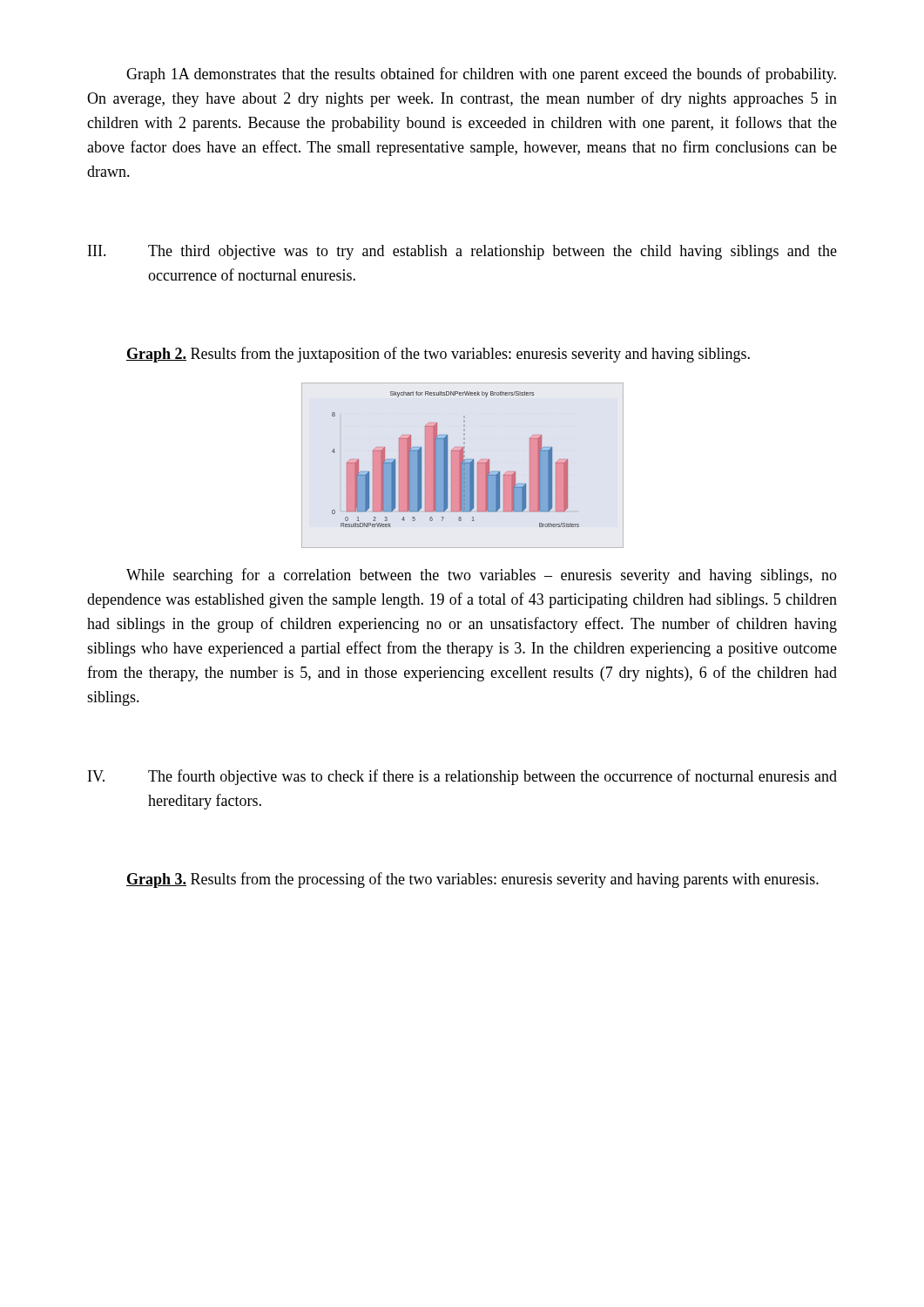Find the bar chart
The width and height of the screenshot is (924, 1307).
coord(462,465)
